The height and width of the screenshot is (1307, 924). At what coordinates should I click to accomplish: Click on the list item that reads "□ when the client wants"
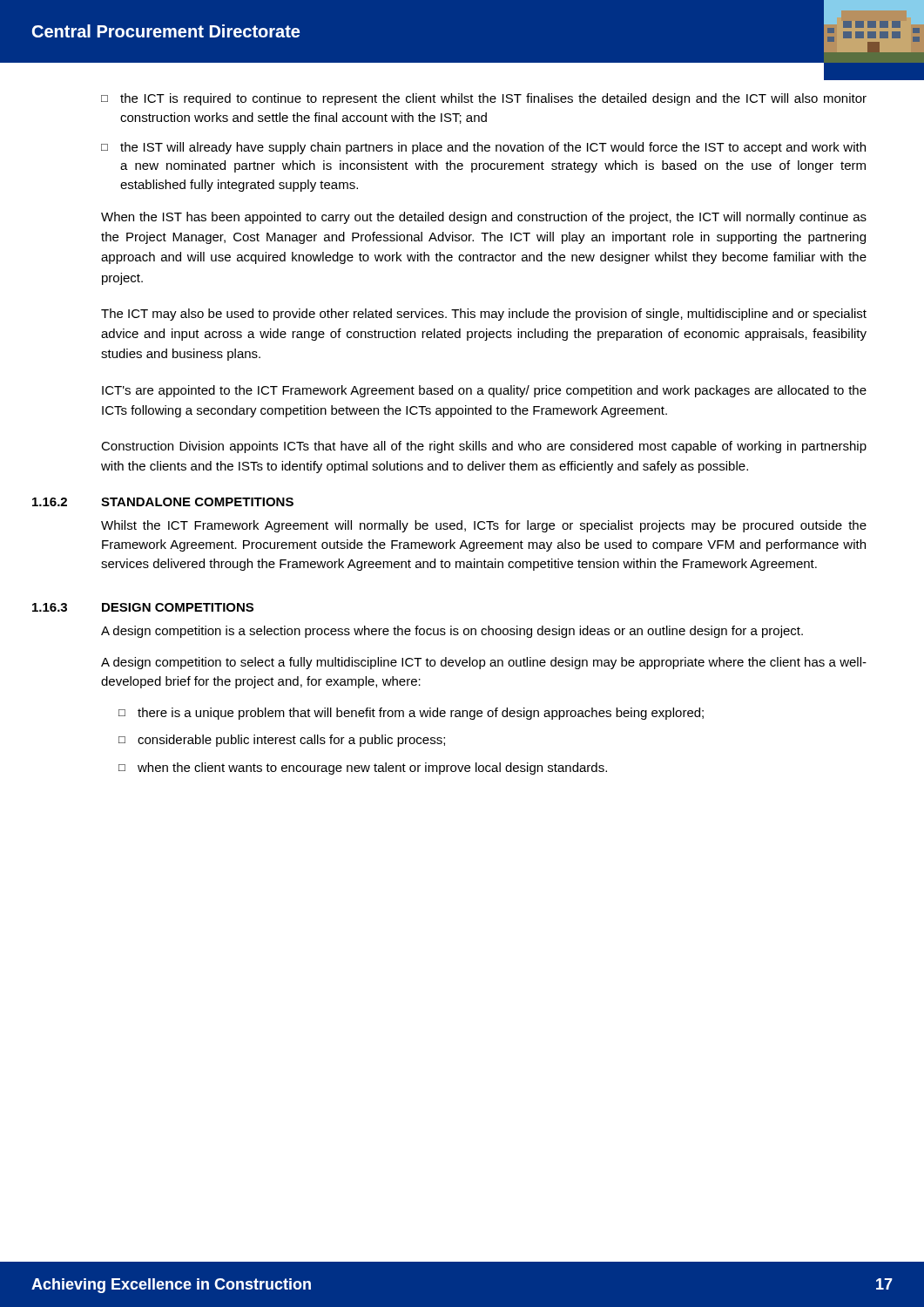[492, 768]
